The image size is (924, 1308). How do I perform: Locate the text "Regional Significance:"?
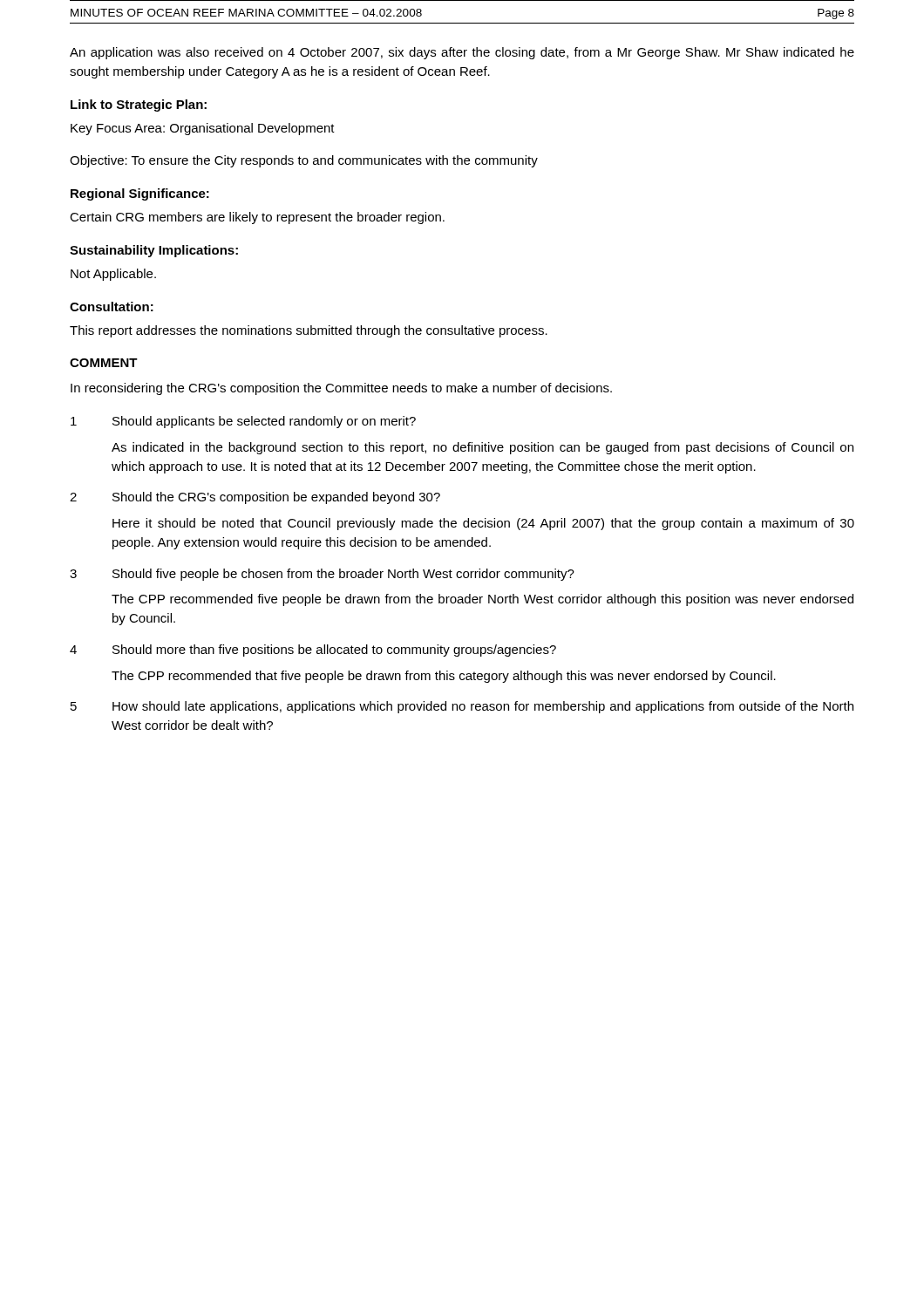coord(140,193)
